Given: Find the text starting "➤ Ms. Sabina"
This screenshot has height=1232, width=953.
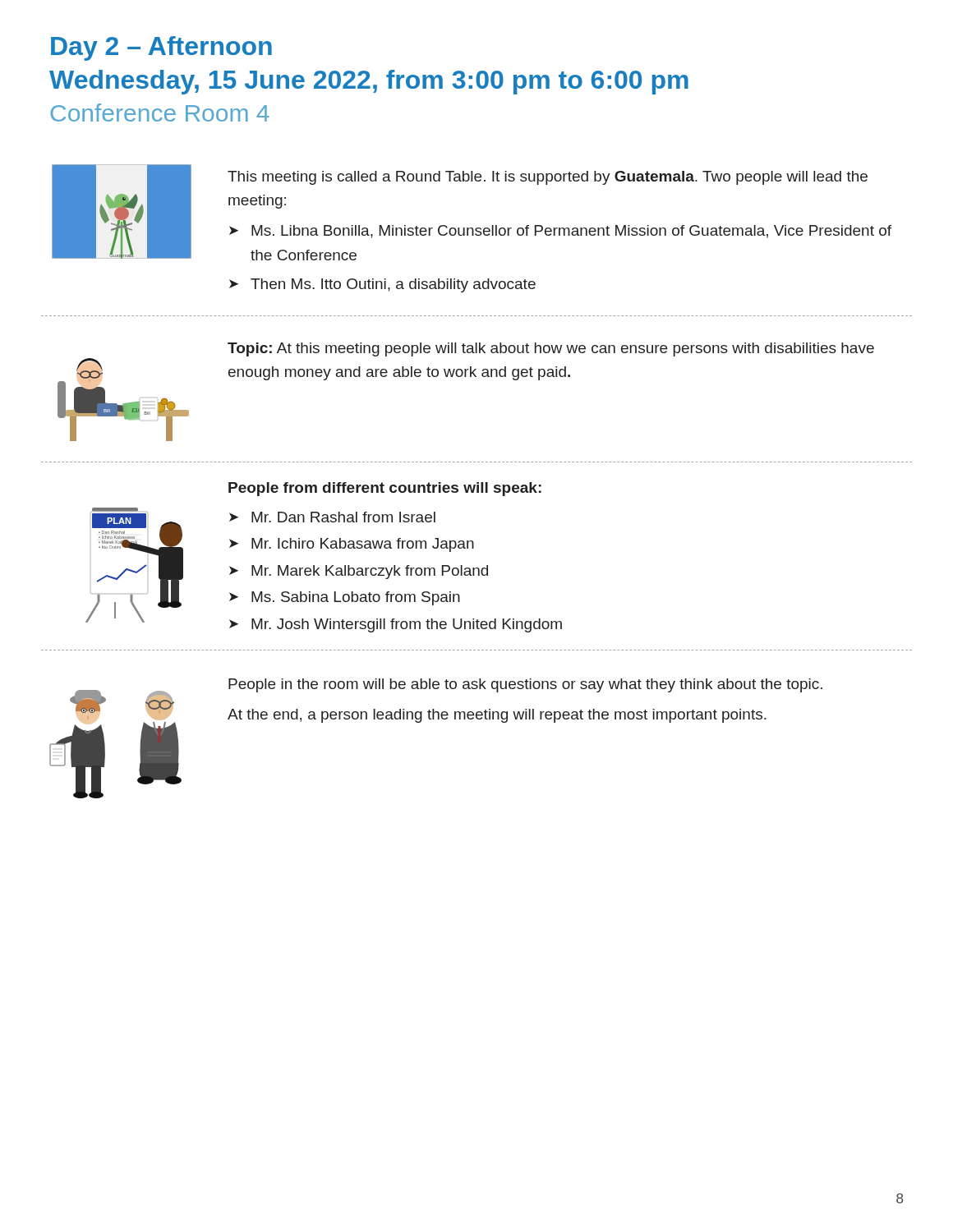Looking at the screenshot, I should click(345, 598).
